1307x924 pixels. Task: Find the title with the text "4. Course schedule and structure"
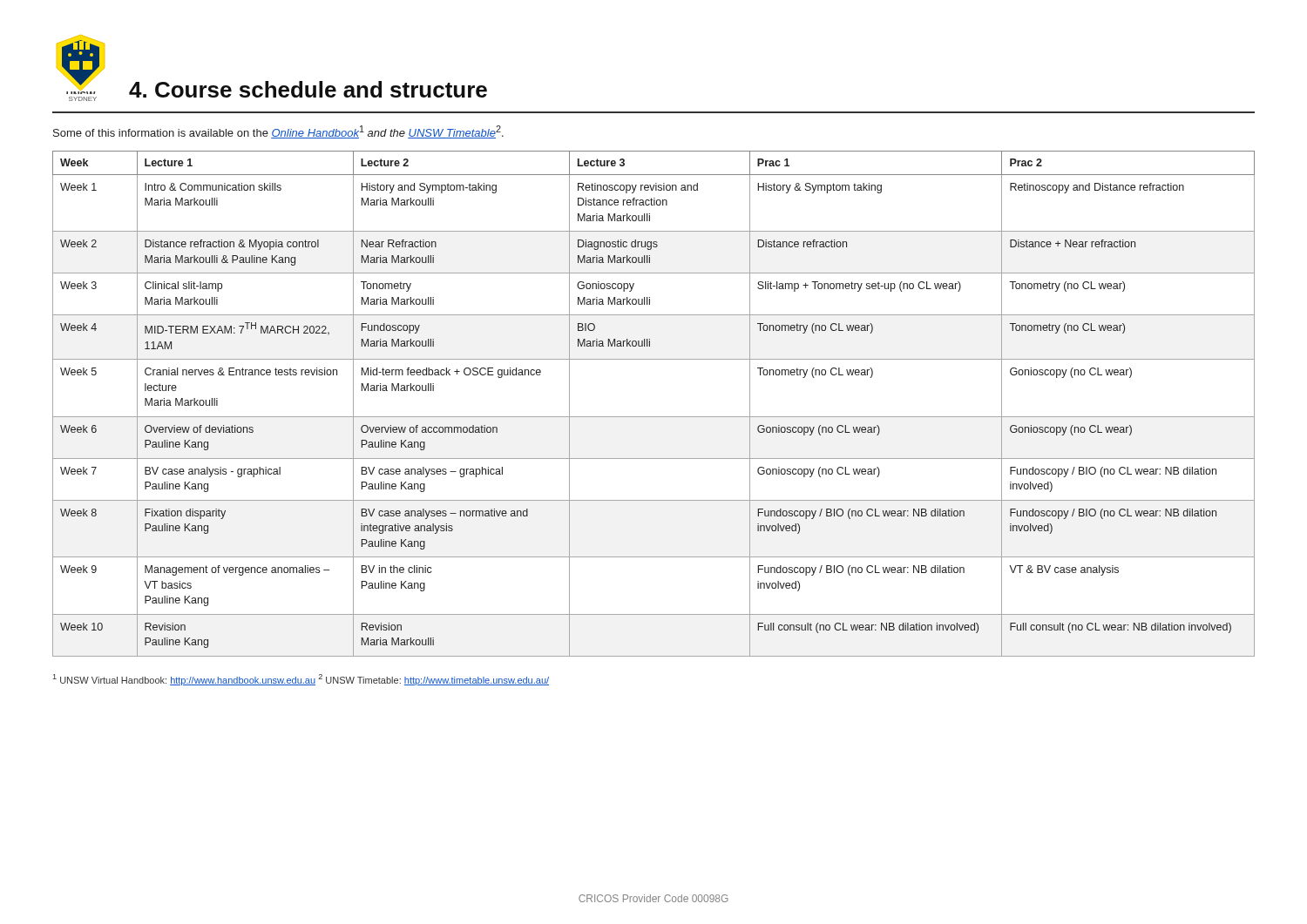coord(308,90)
